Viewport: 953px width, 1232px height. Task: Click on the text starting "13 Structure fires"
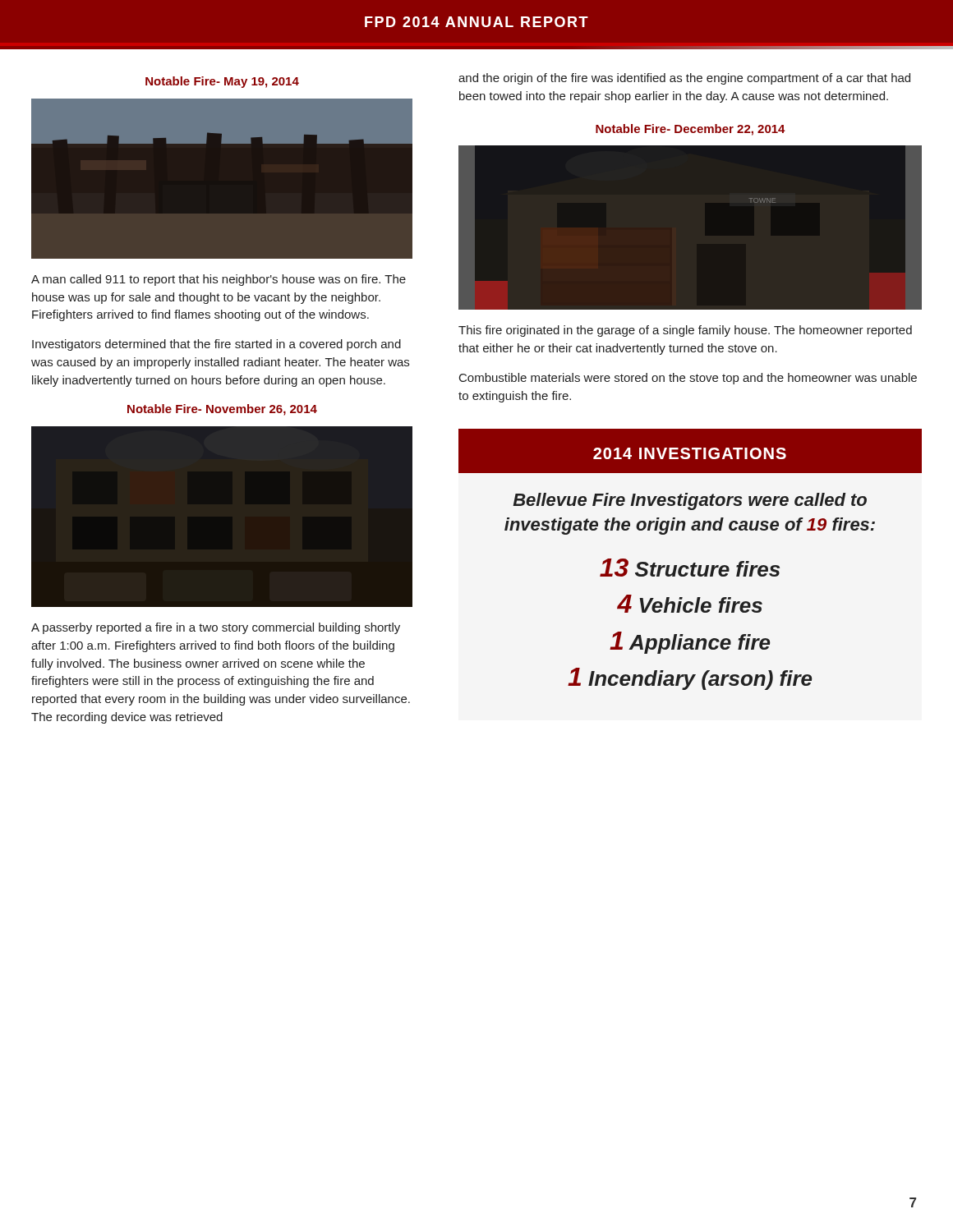pos(690,567)
